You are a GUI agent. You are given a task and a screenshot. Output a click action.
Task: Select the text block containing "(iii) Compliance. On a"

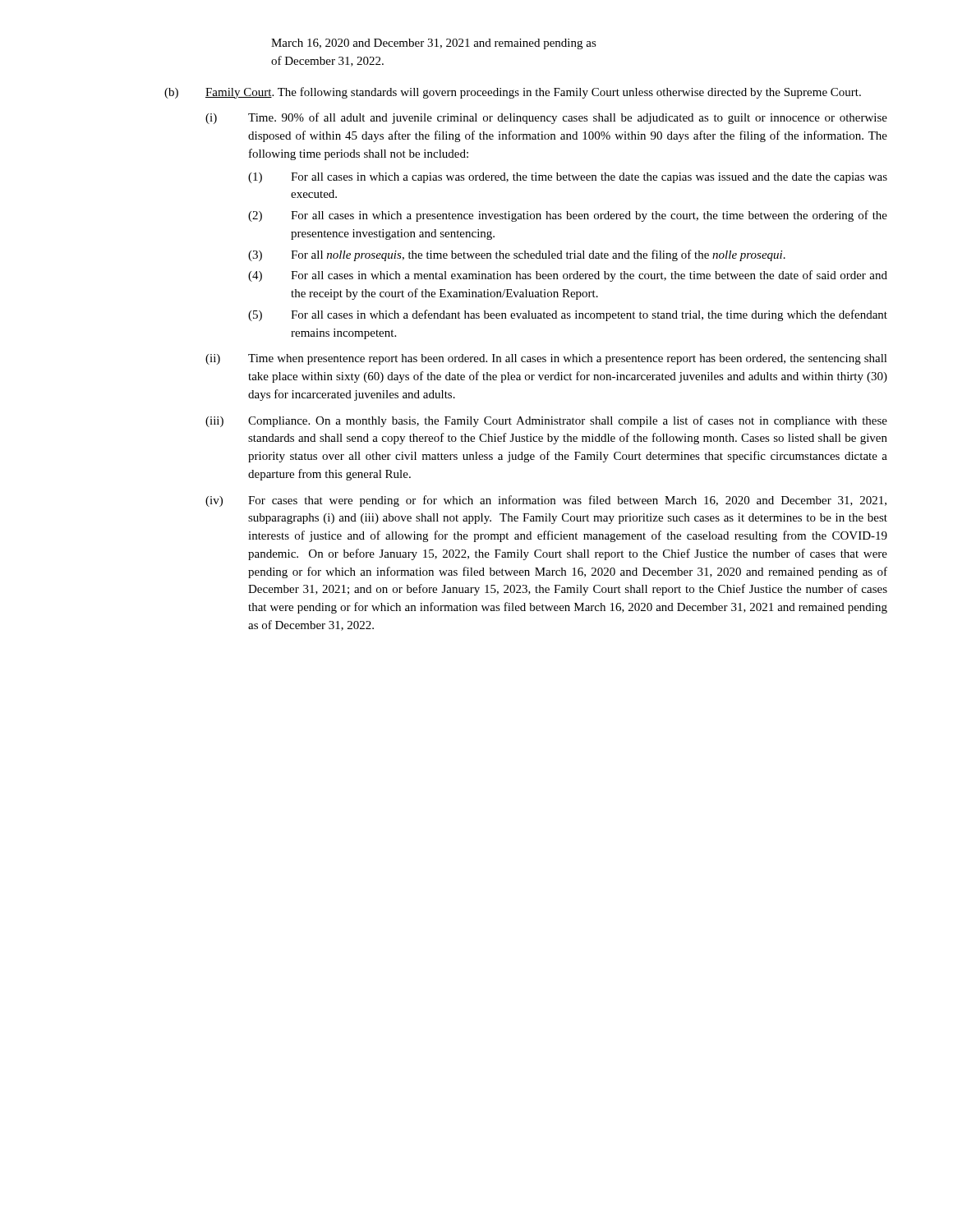coord(546,448)
